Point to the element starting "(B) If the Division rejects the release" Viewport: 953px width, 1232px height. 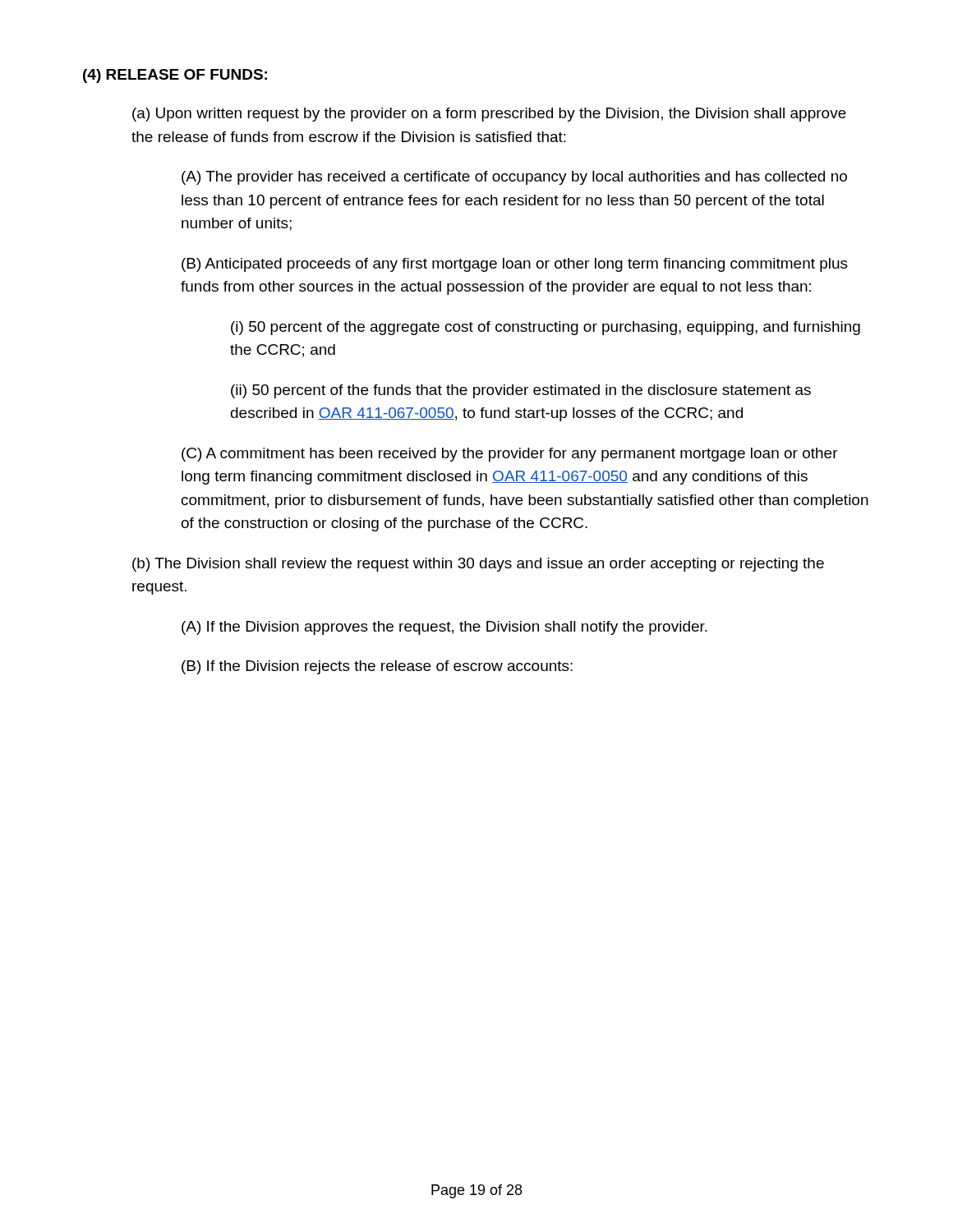(377, 666)
